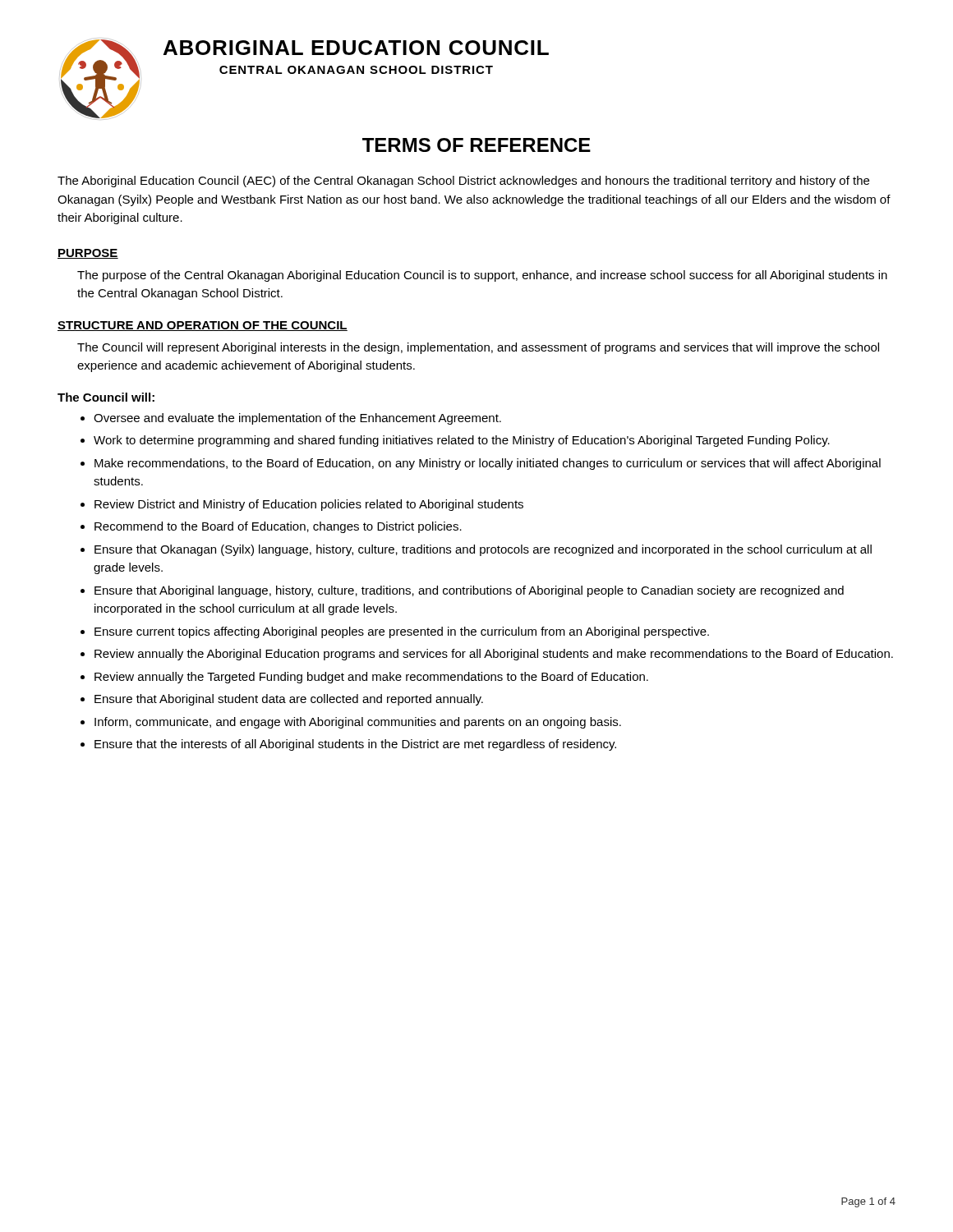Point to the text block starting "Ensure that Aboriginal student data are collected"
Image resolution: width=953 pixels, height=1232 pixels.
[289, 699]
